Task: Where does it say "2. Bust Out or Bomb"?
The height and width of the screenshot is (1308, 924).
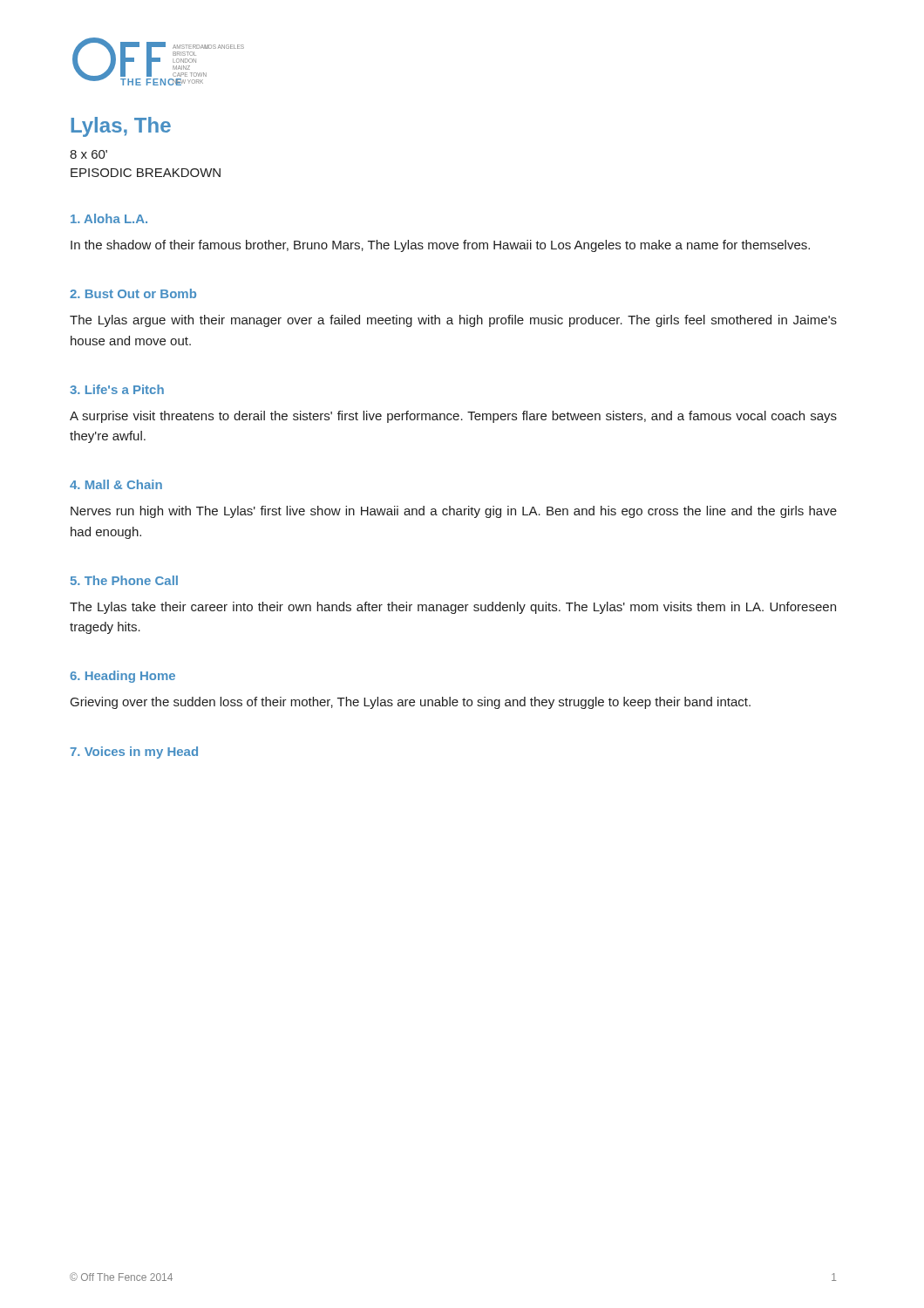Action: click(x=133, y=294)
